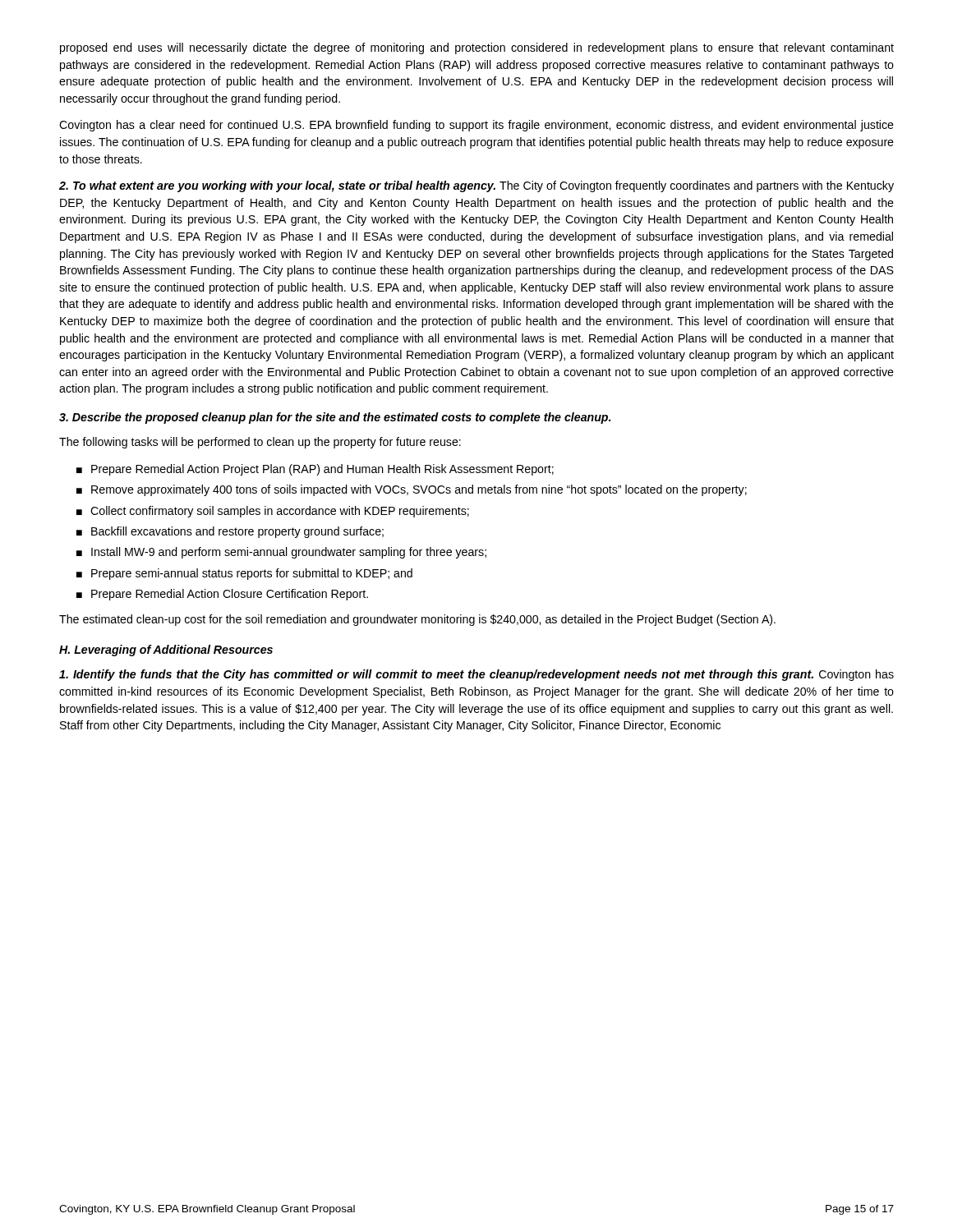The image size is (953, 1232).
Task: Locate the list item that says "■ Prepare Remedial Action Closure Certification Report."
Action: pyautogui.click(x=222, y=595)
